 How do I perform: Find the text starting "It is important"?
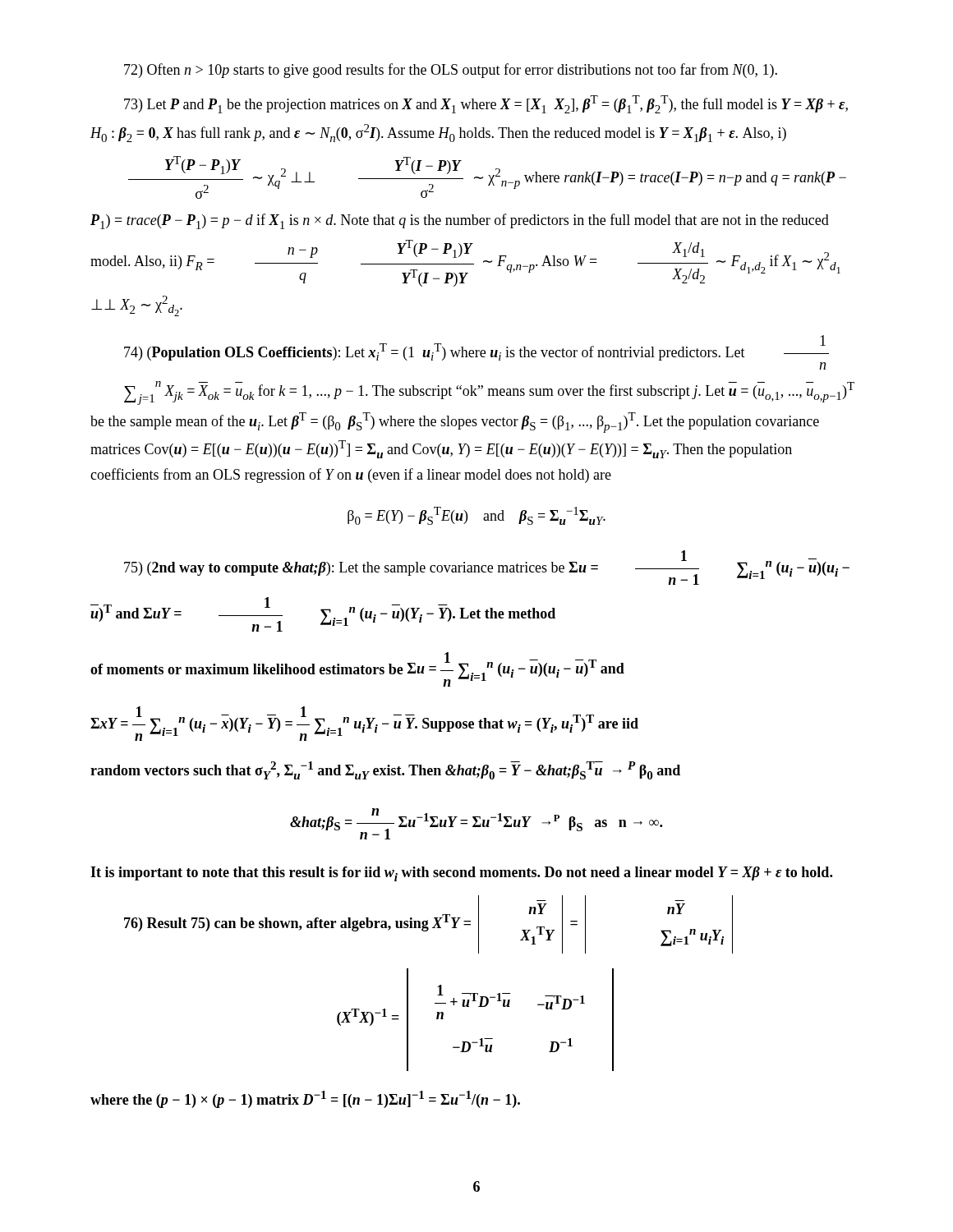(x=462, y=874)
